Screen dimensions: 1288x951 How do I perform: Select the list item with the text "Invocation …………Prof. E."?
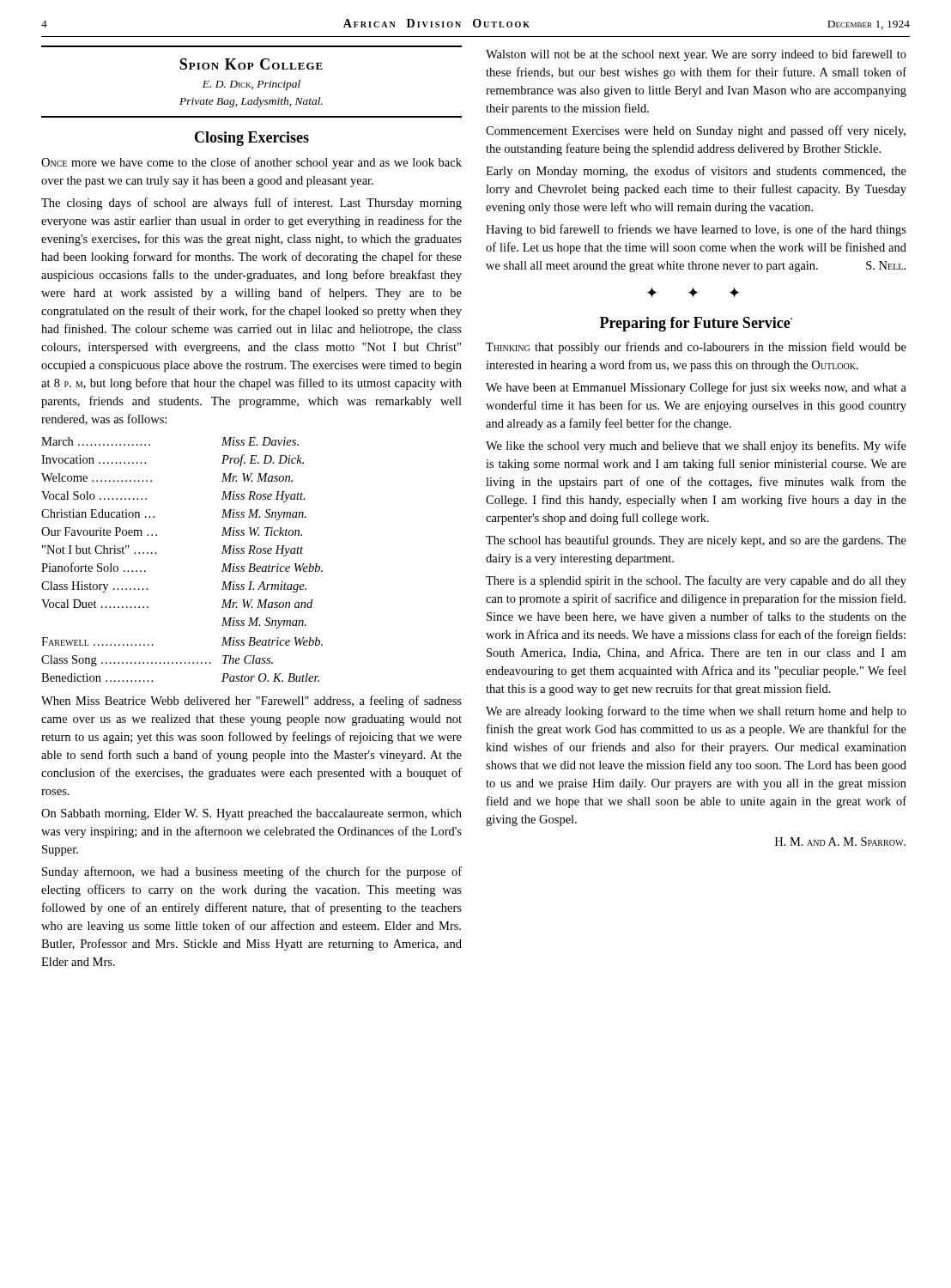(69, 459)
